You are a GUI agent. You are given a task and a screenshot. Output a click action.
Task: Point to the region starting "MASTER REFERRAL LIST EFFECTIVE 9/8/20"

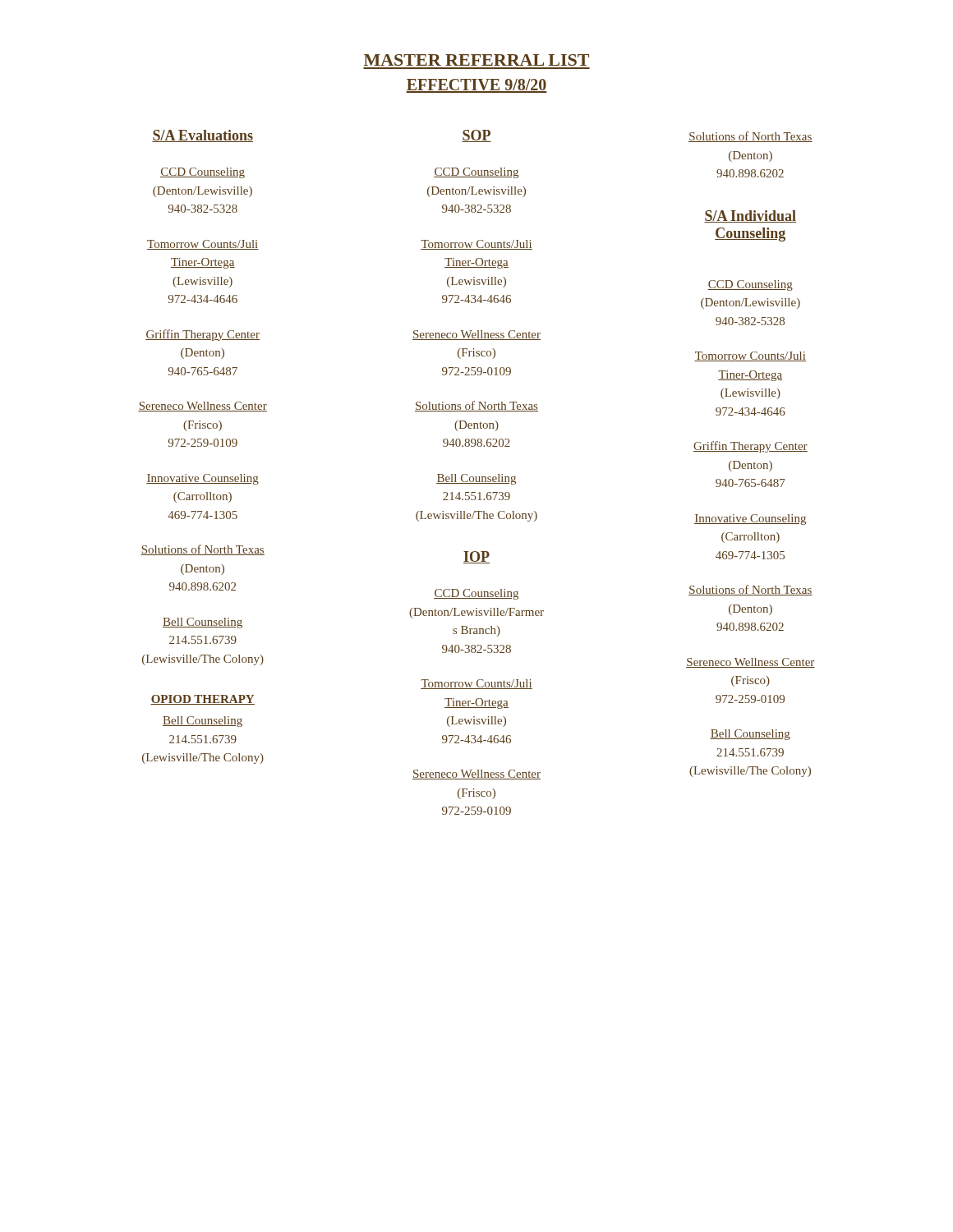point(476,72)
